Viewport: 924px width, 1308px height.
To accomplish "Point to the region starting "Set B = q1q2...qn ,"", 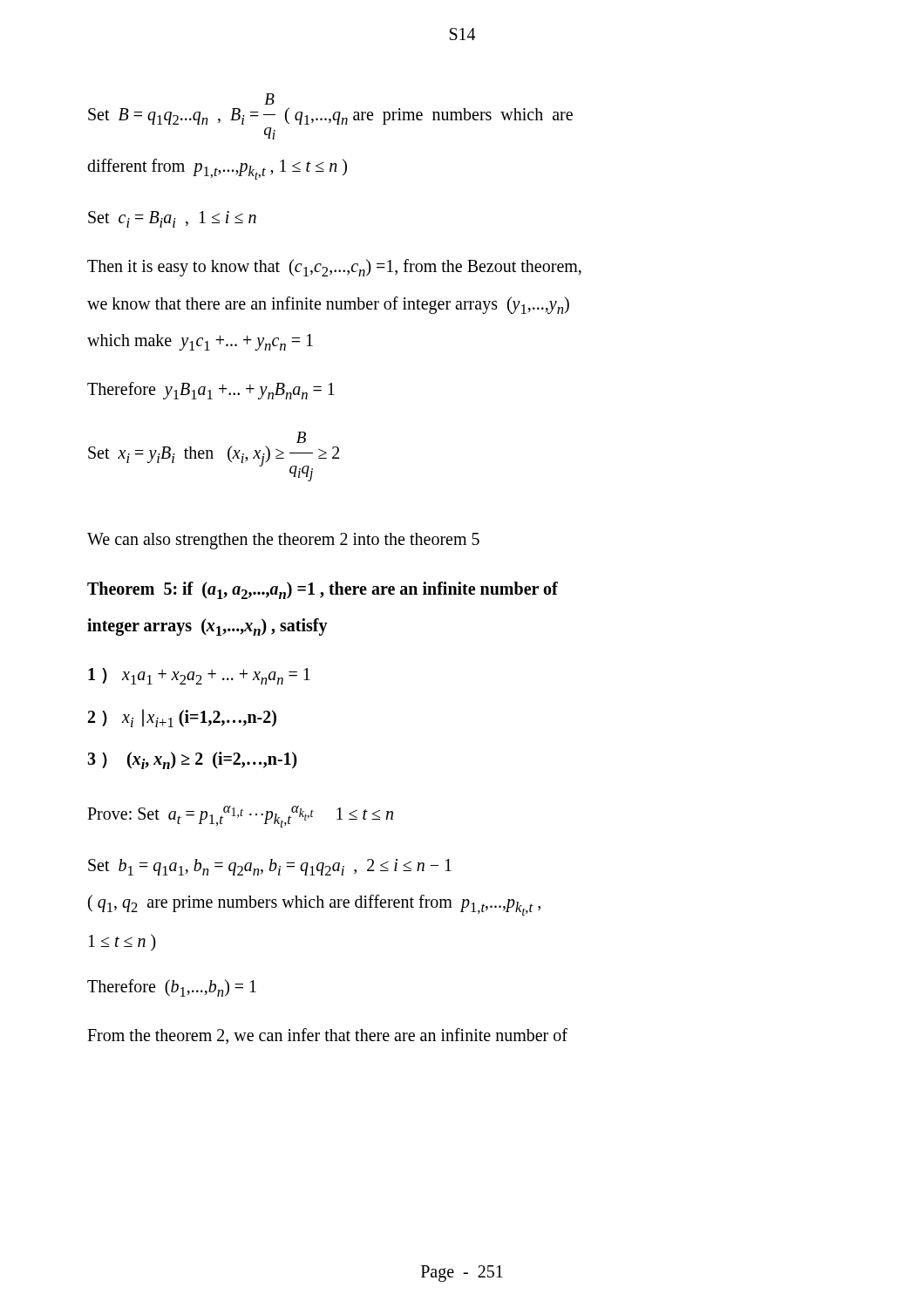I will (x=330, y=116).
